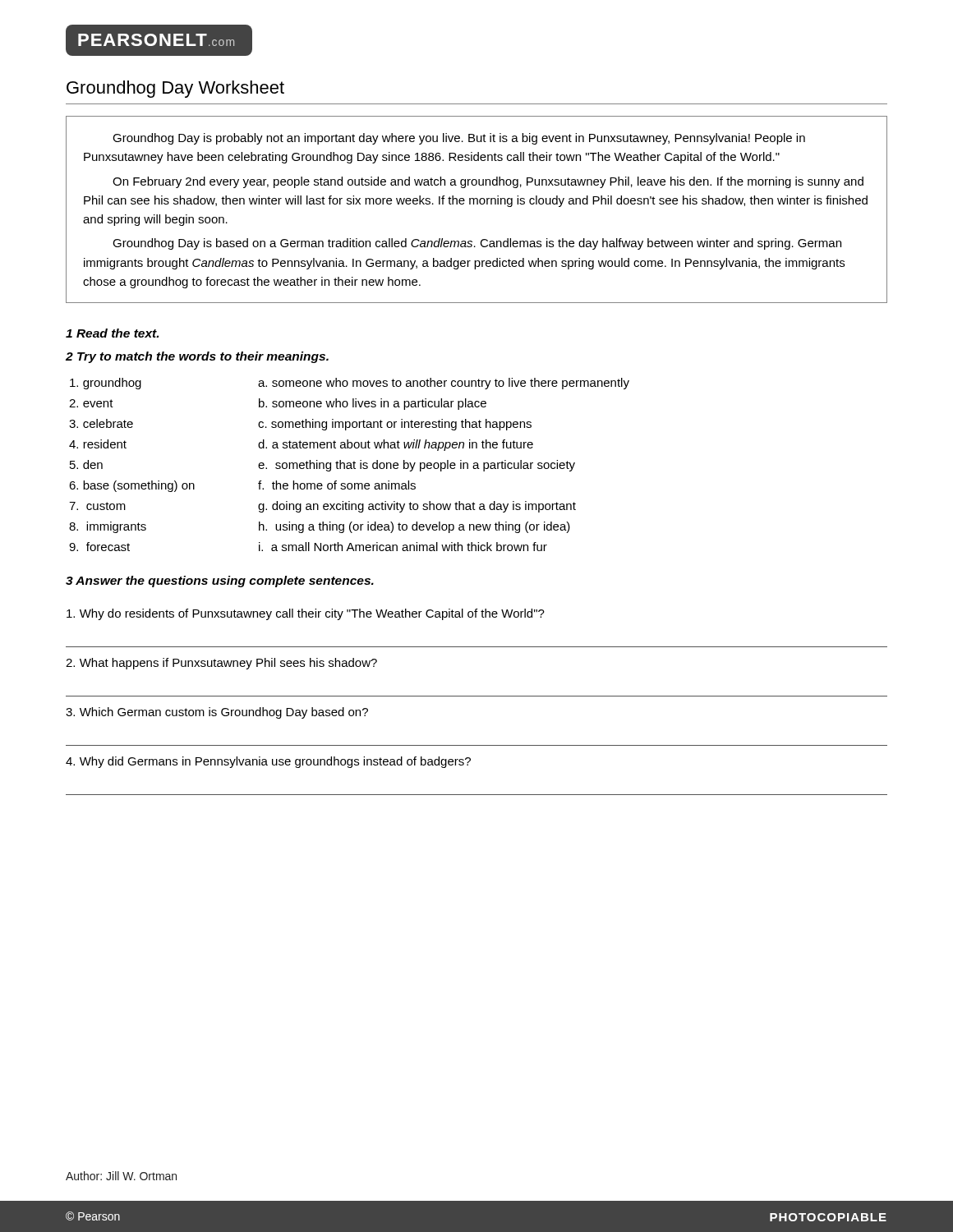Image resolution: width=953 pixels, height=1232 pixels.
Task: Click on the element starting "3. Which German"
Action: 217,712
